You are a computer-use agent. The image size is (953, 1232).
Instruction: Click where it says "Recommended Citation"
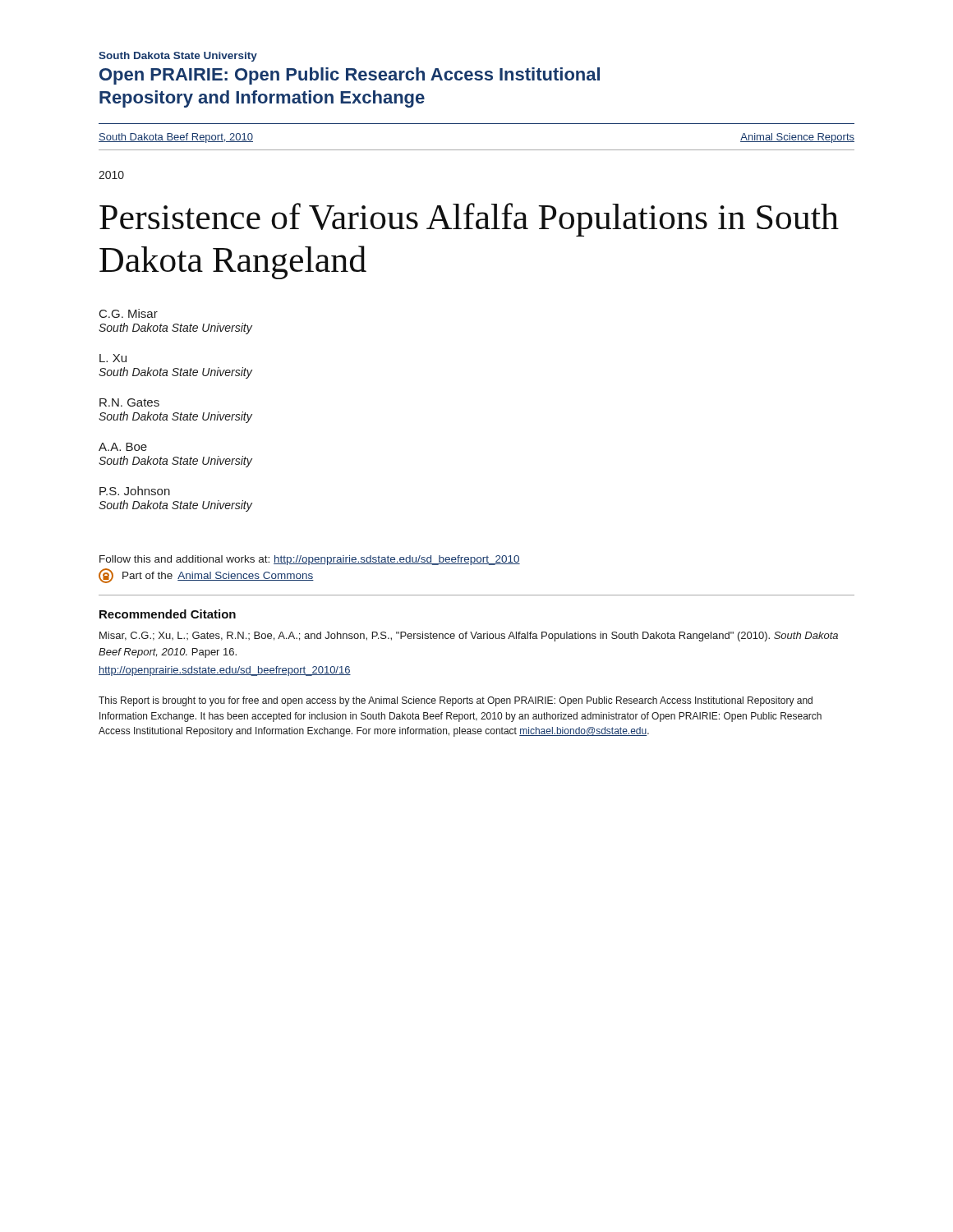tap(167, 614)
